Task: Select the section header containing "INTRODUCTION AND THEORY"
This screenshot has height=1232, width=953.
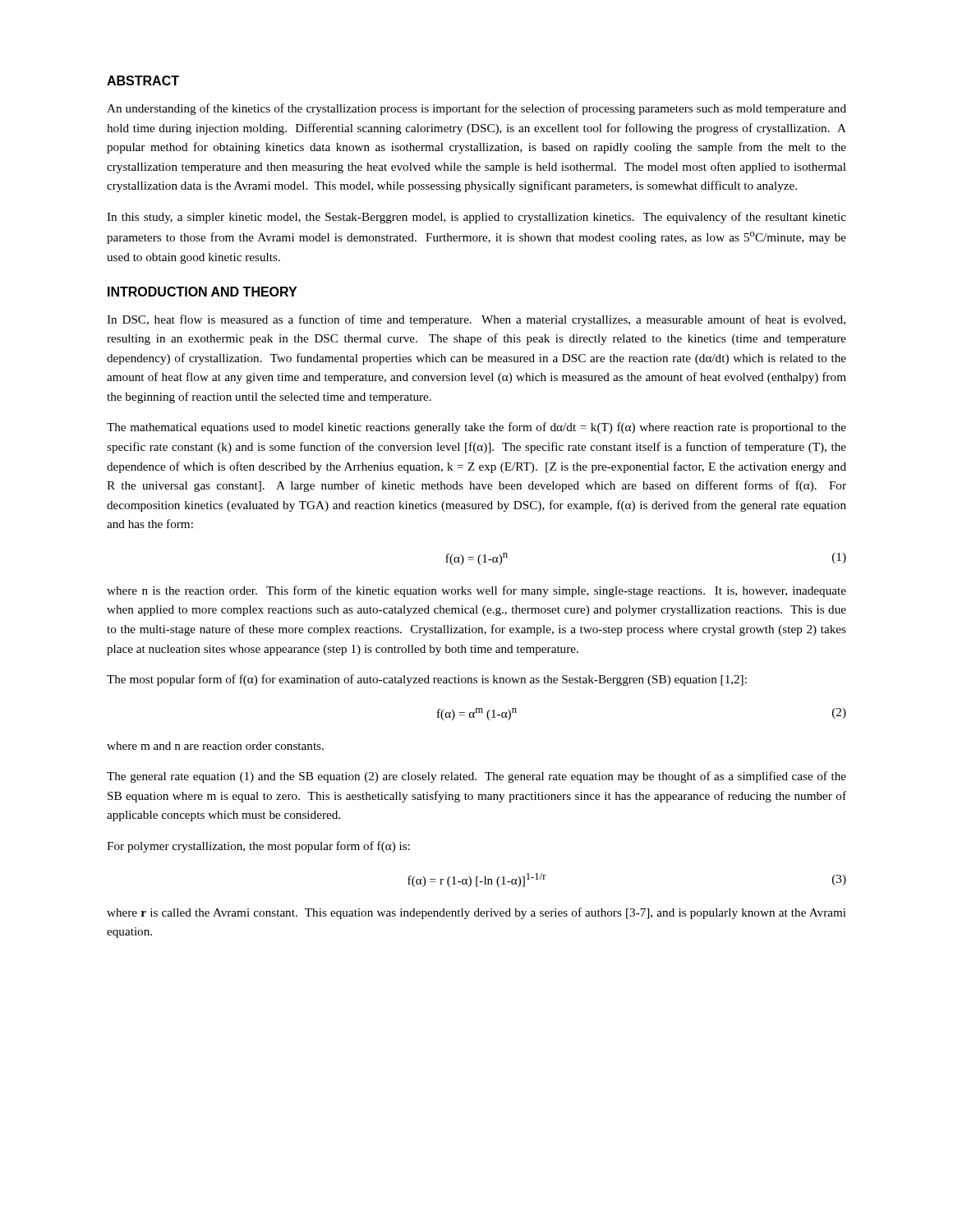Action: 202,292
